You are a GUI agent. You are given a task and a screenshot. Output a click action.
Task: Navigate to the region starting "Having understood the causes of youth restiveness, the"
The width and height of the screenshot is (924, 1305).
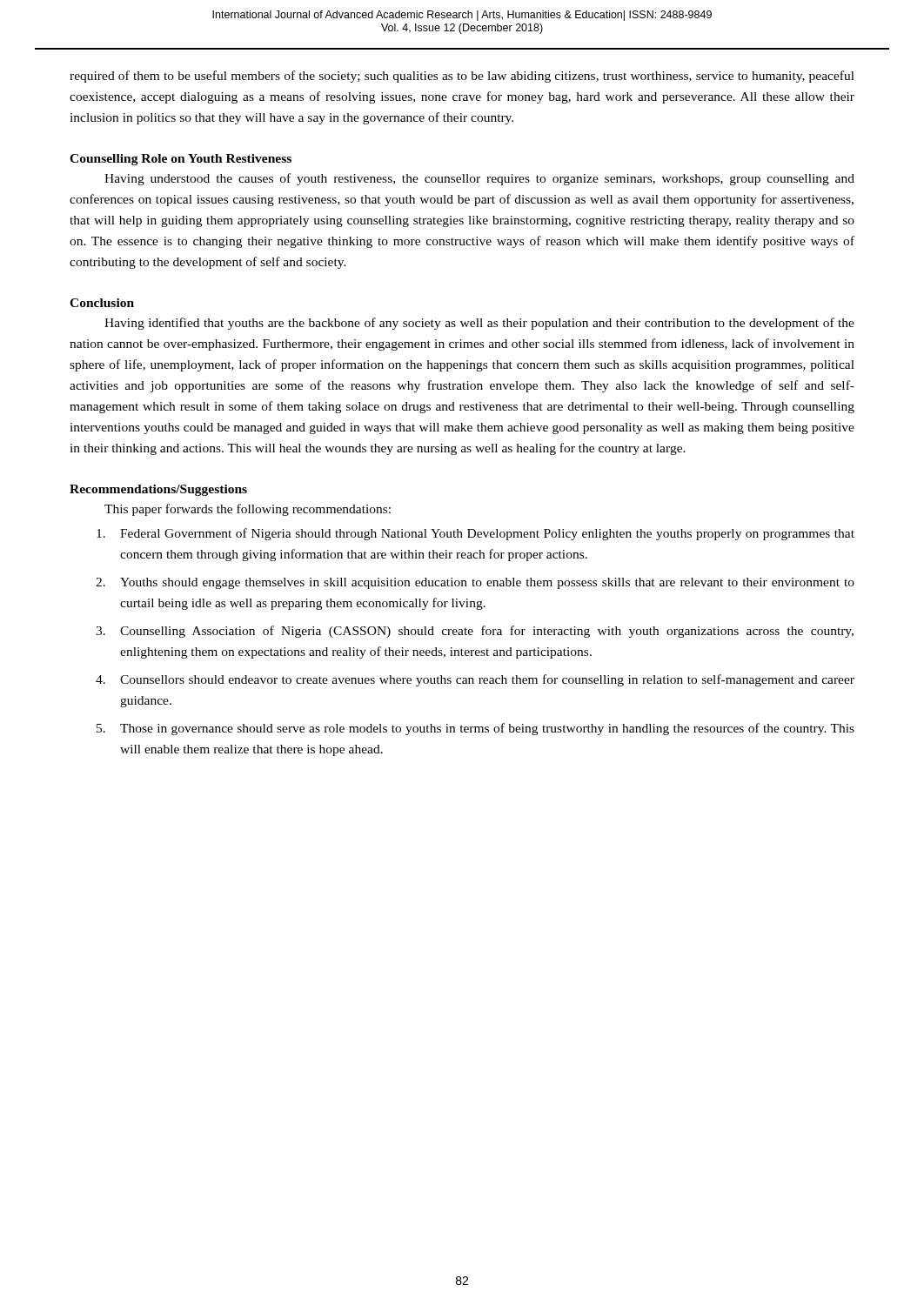(x=462, y=220)
